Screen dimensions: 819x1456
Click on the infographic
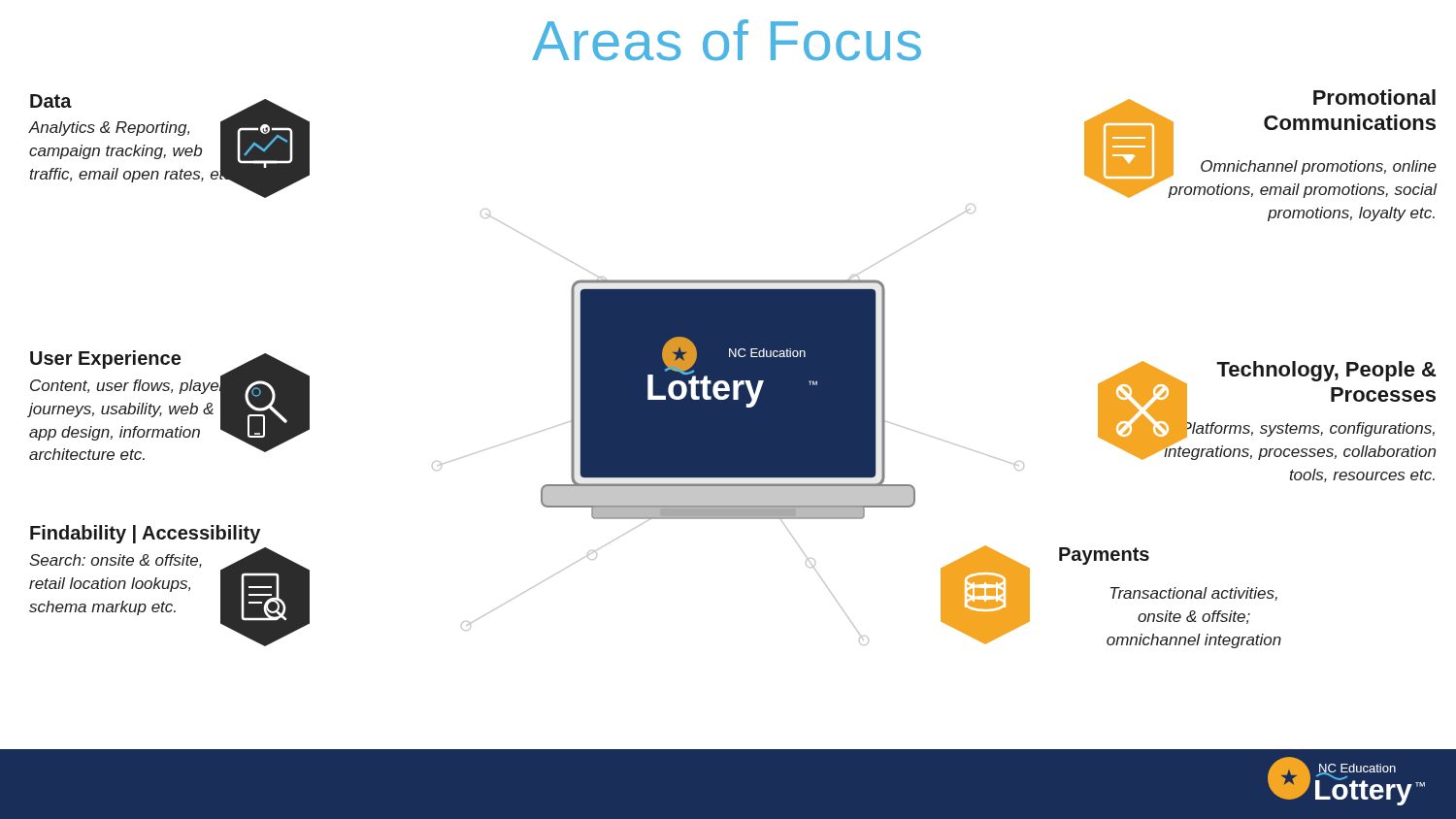point(728,403)
